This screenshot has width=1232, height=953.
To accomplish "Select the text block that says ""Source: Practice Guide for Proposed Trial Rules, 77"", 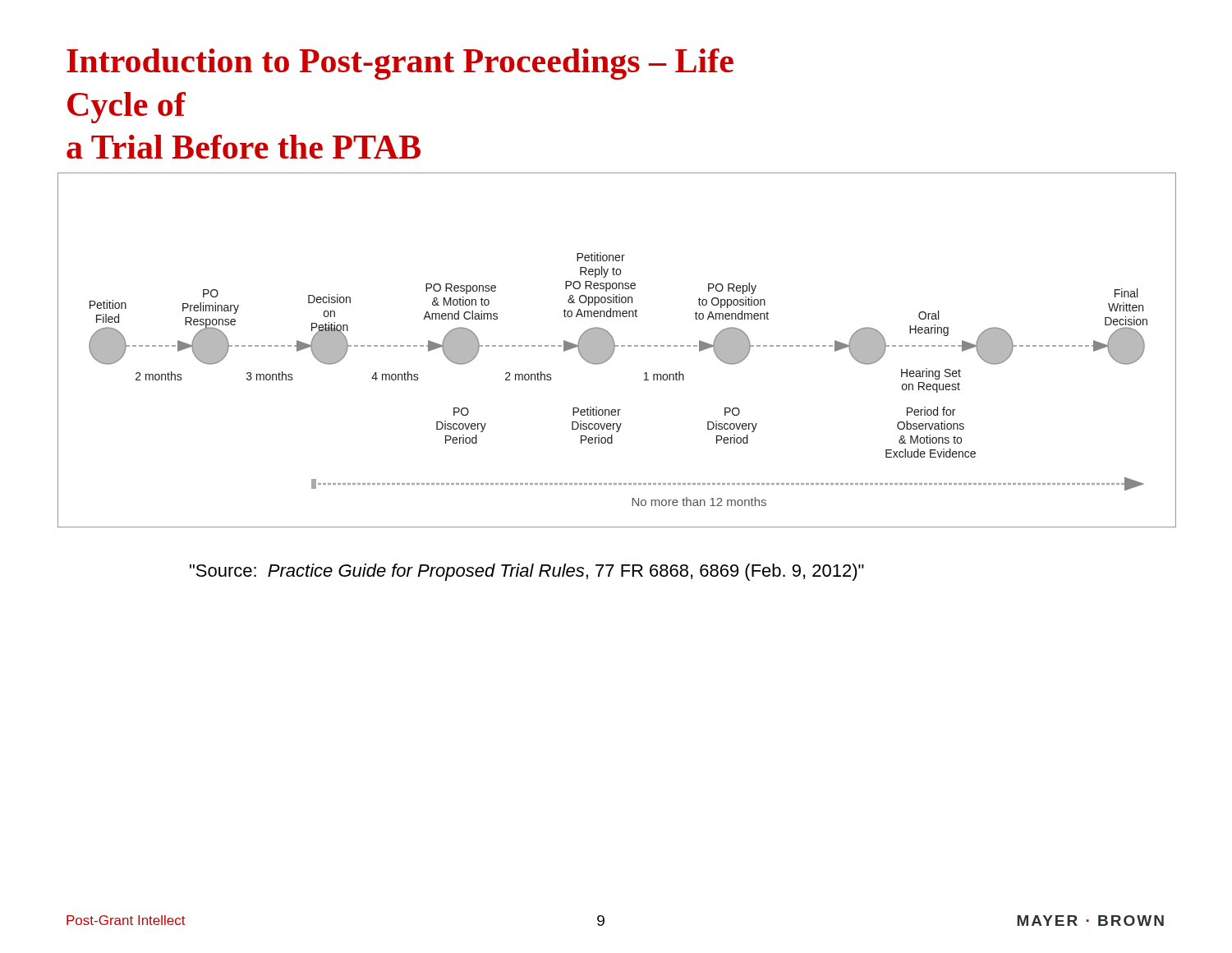I will coord(527,571).
